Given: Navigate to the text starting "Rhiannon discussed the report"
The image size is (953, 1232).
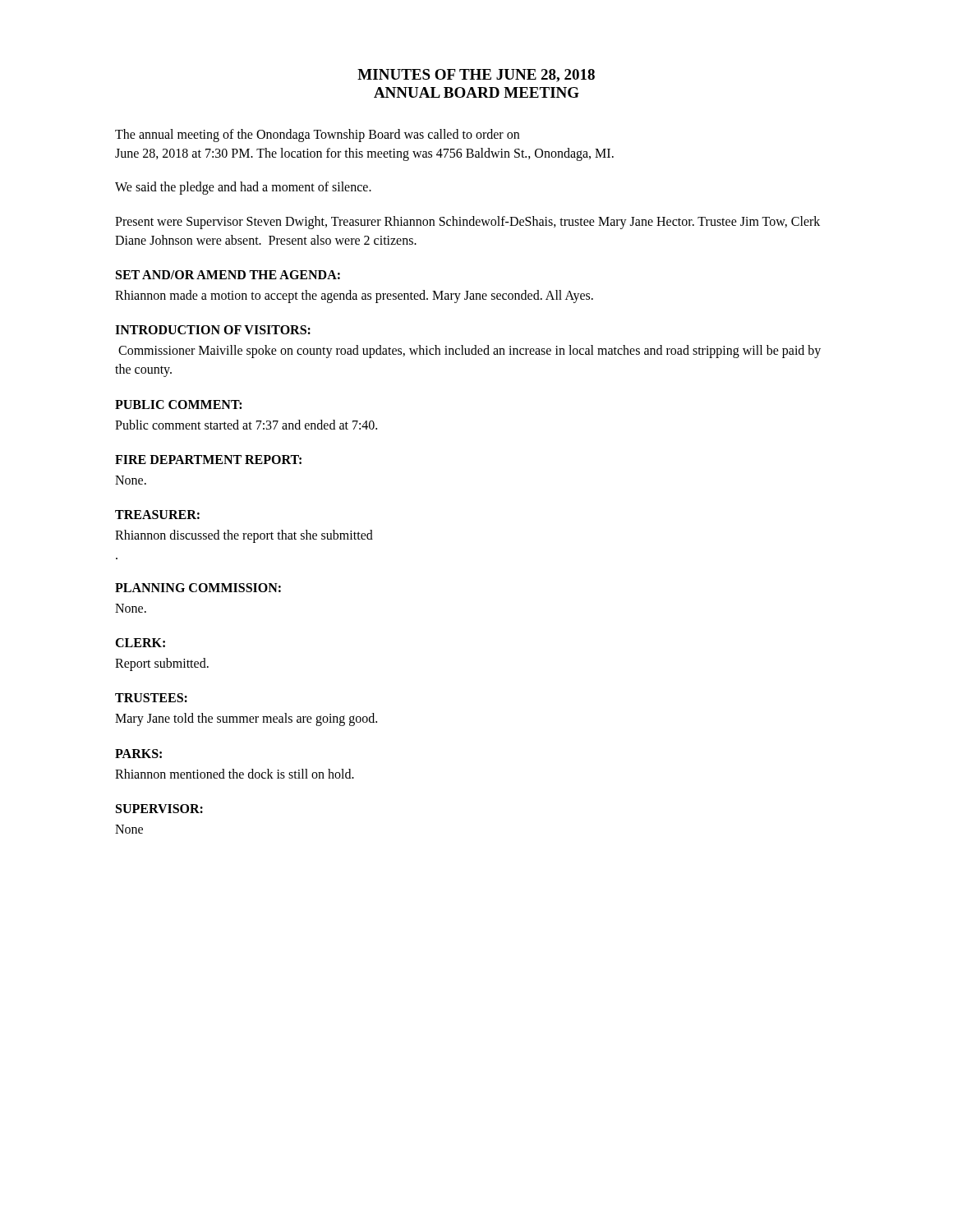Looking at the screenshot, I should (244, 535).
